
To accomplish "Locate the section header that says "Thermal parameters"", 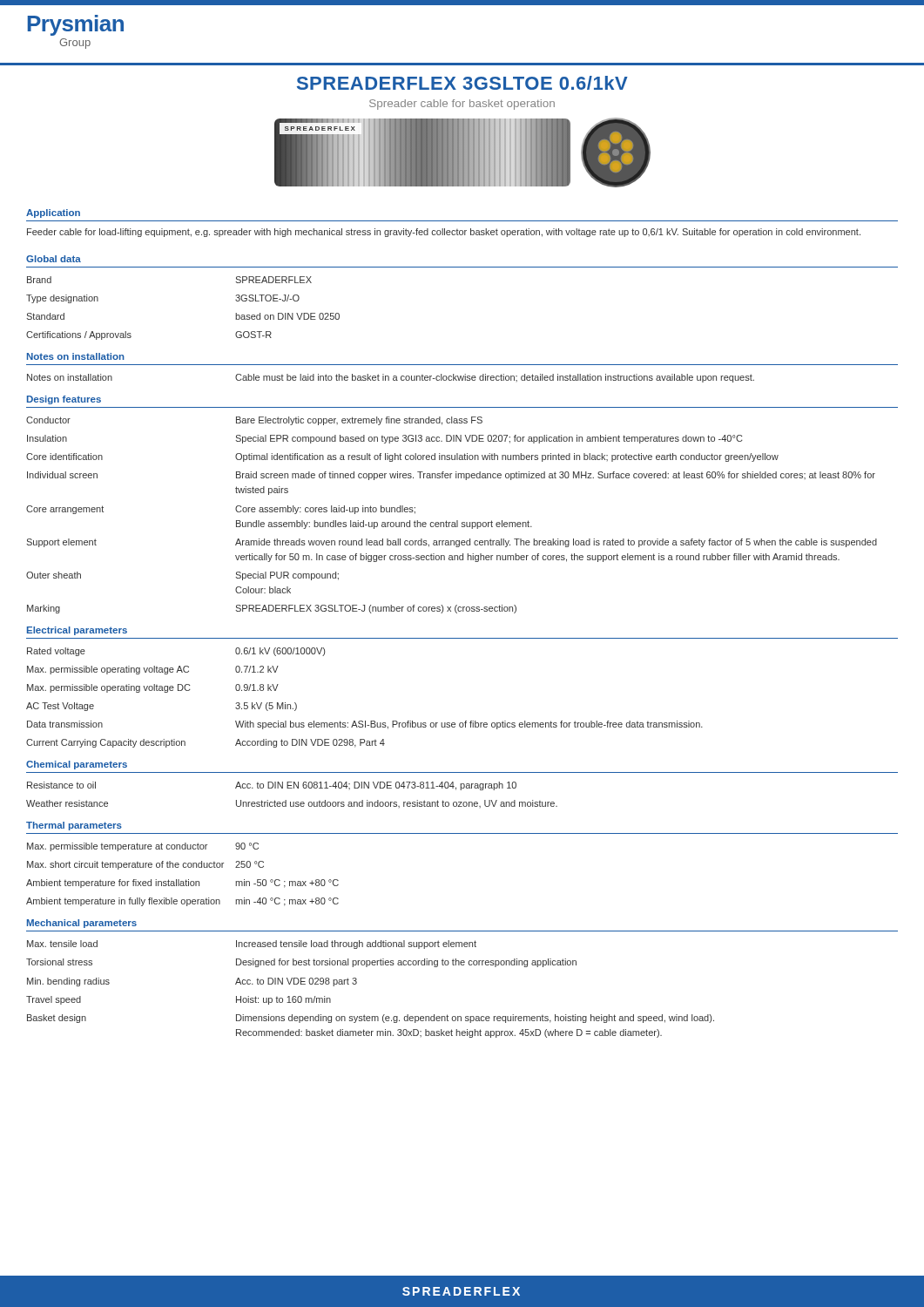I will [74, 825].
